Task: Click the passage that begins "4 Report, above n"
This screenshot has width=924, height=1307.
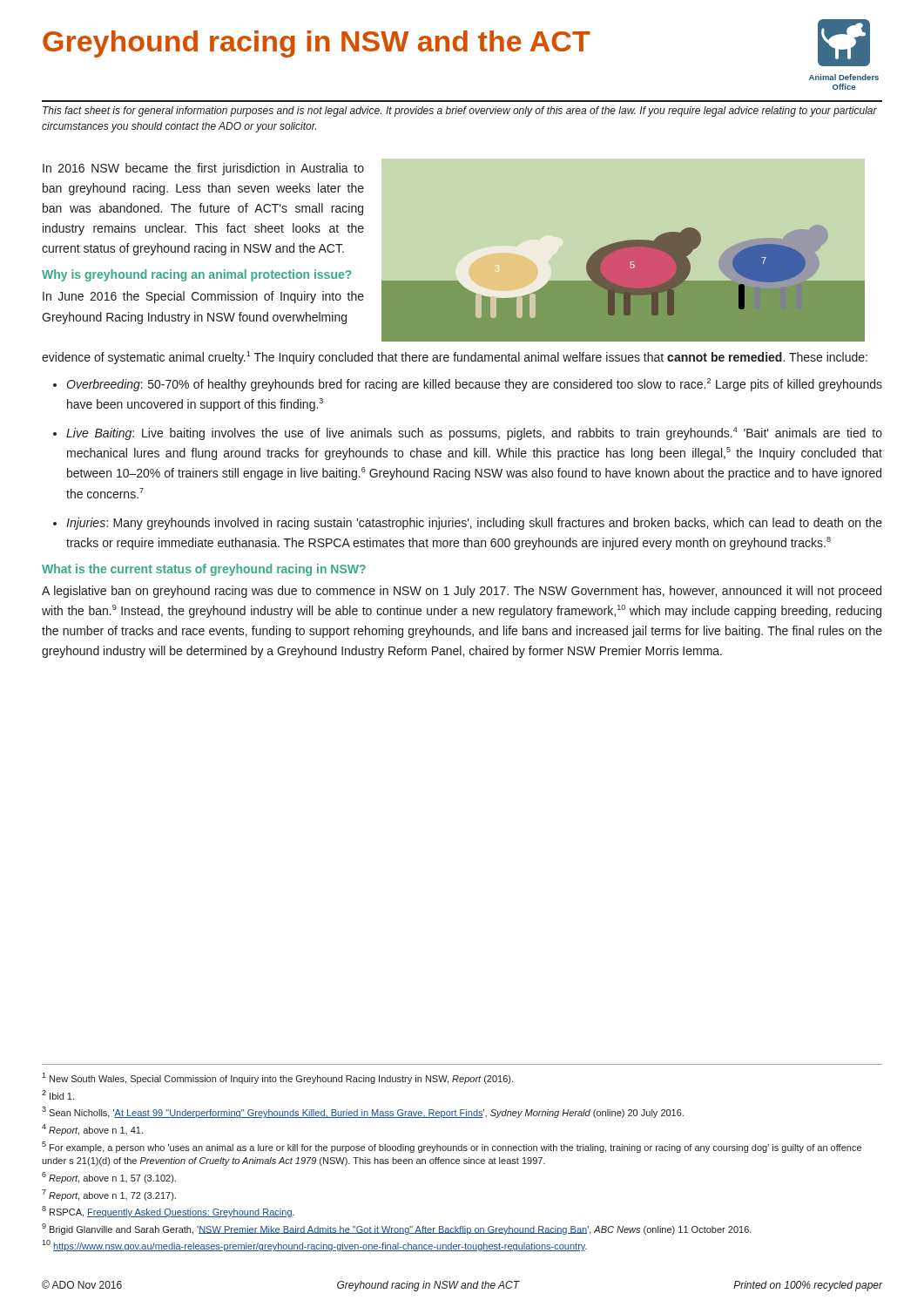Action: coord(93,1129)
